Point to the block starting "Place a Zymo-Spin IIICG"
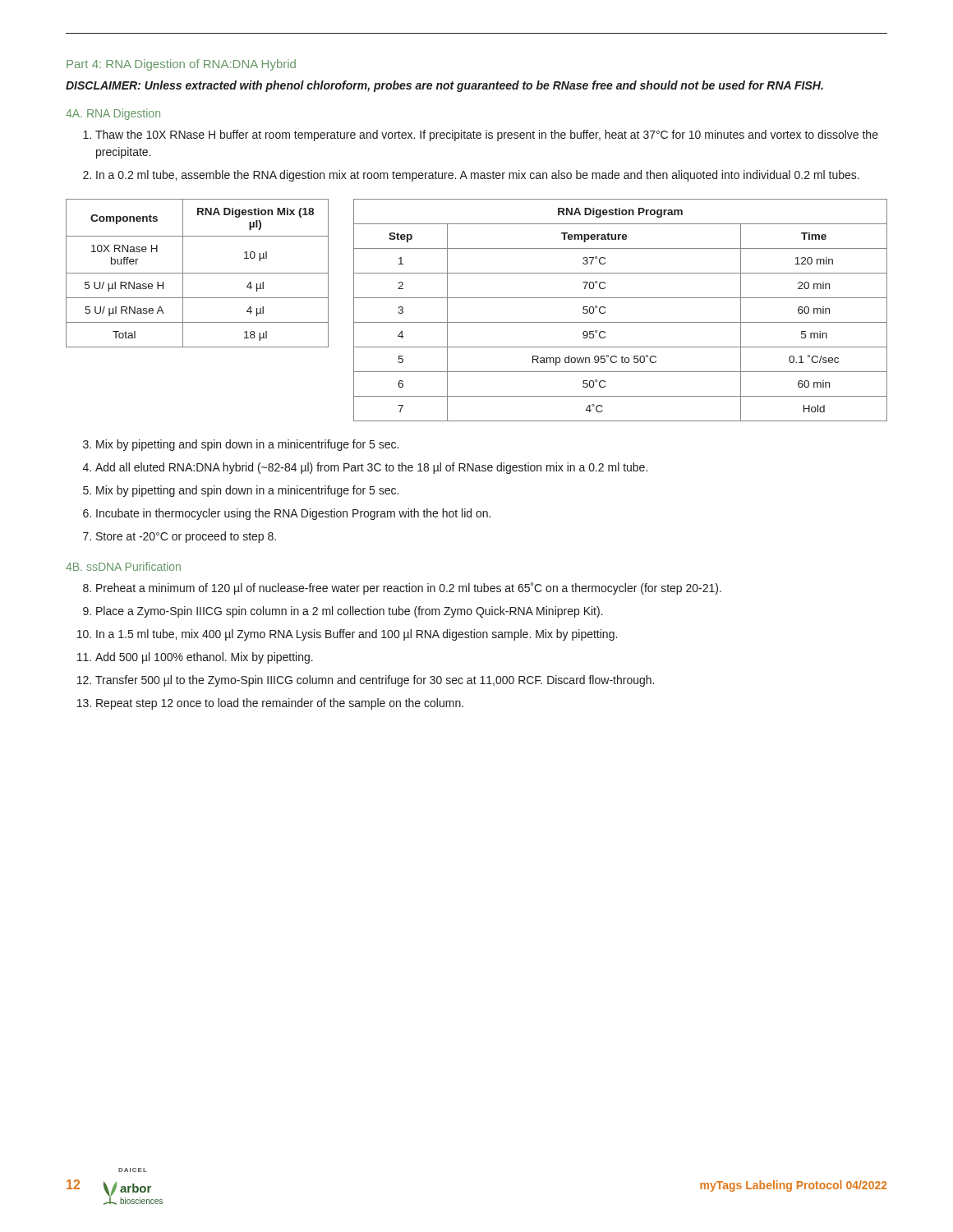The height and width of the screenshot is (1232, 953). [x=349, y=611]
